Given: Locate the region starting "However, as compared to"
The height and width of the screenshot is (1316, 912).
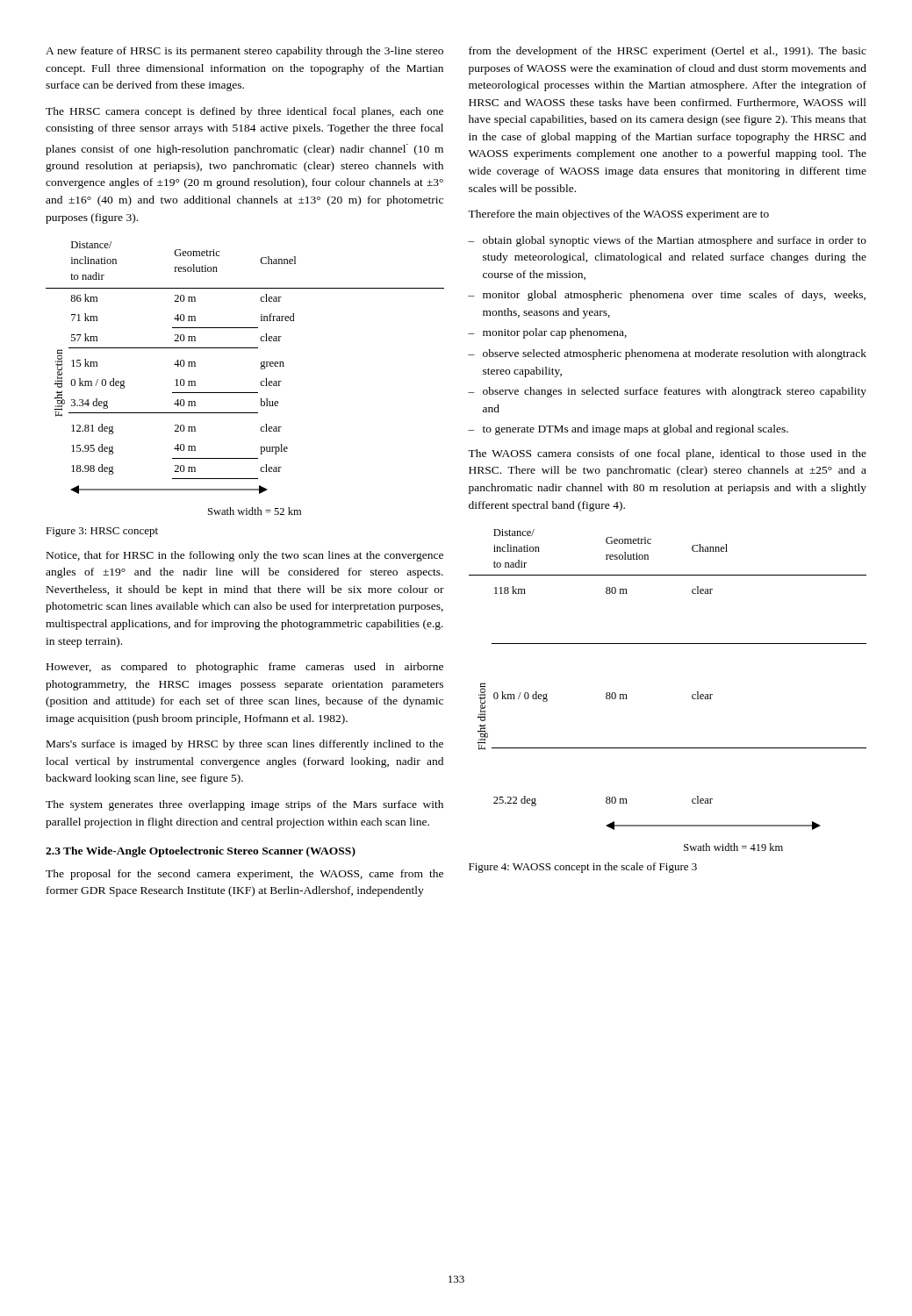Looking at the screenshot, I should point(245,692).
